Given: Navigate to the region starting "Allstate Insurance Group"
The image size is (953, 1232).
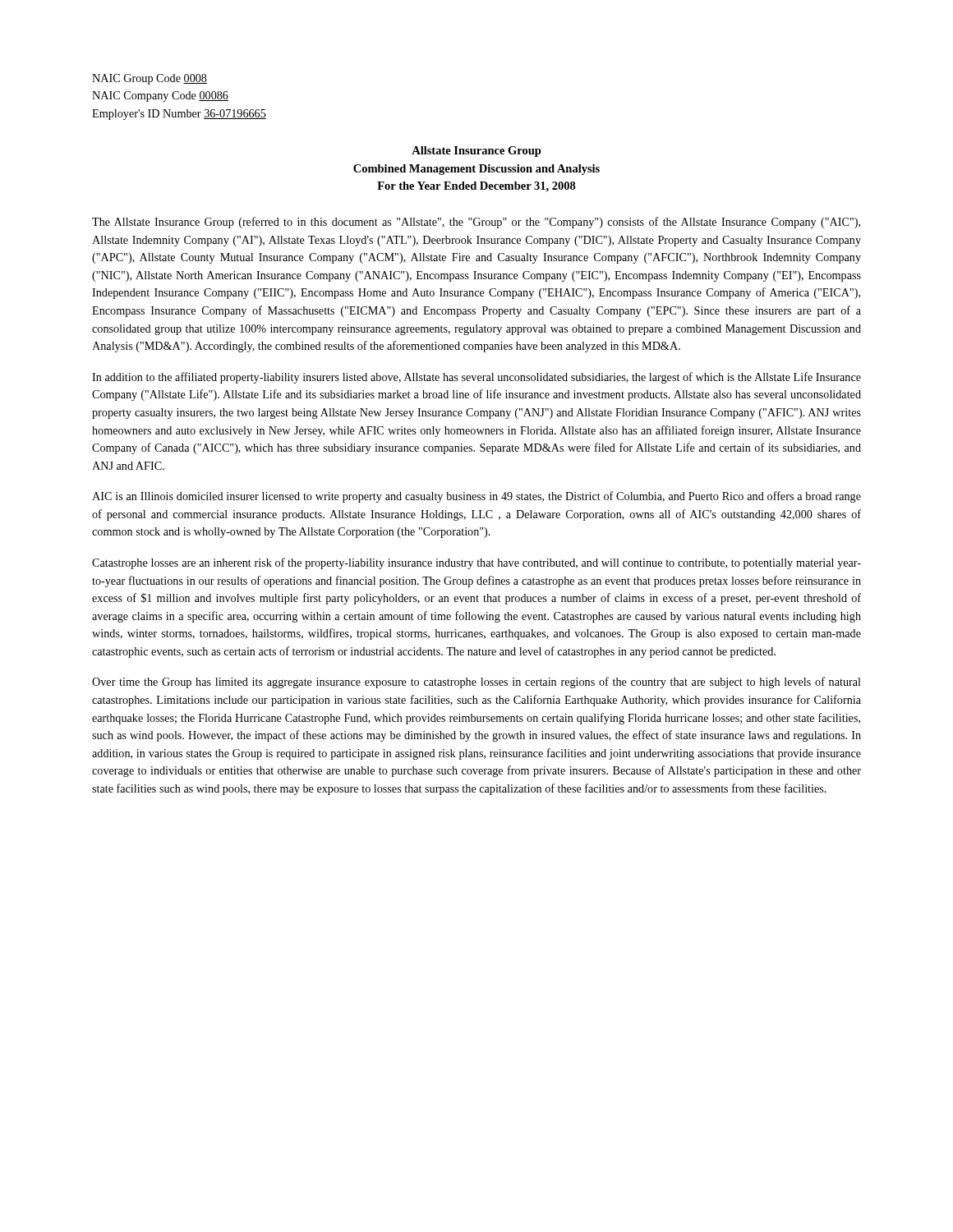Looking at the screenshot, I should 476,169.
